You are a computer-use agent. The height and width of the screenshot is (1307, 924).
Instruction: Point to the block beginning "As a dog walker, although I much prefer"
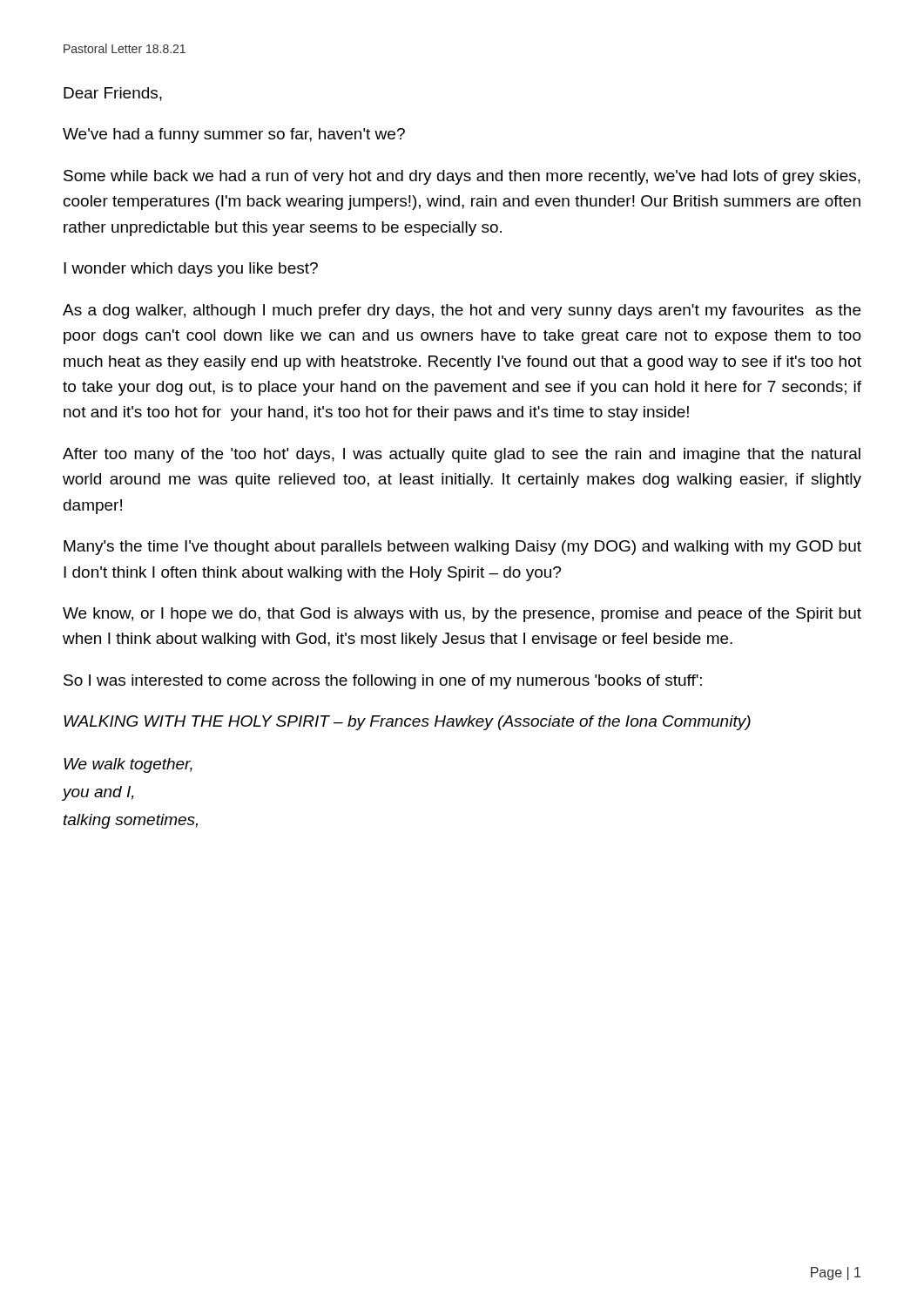462,361
